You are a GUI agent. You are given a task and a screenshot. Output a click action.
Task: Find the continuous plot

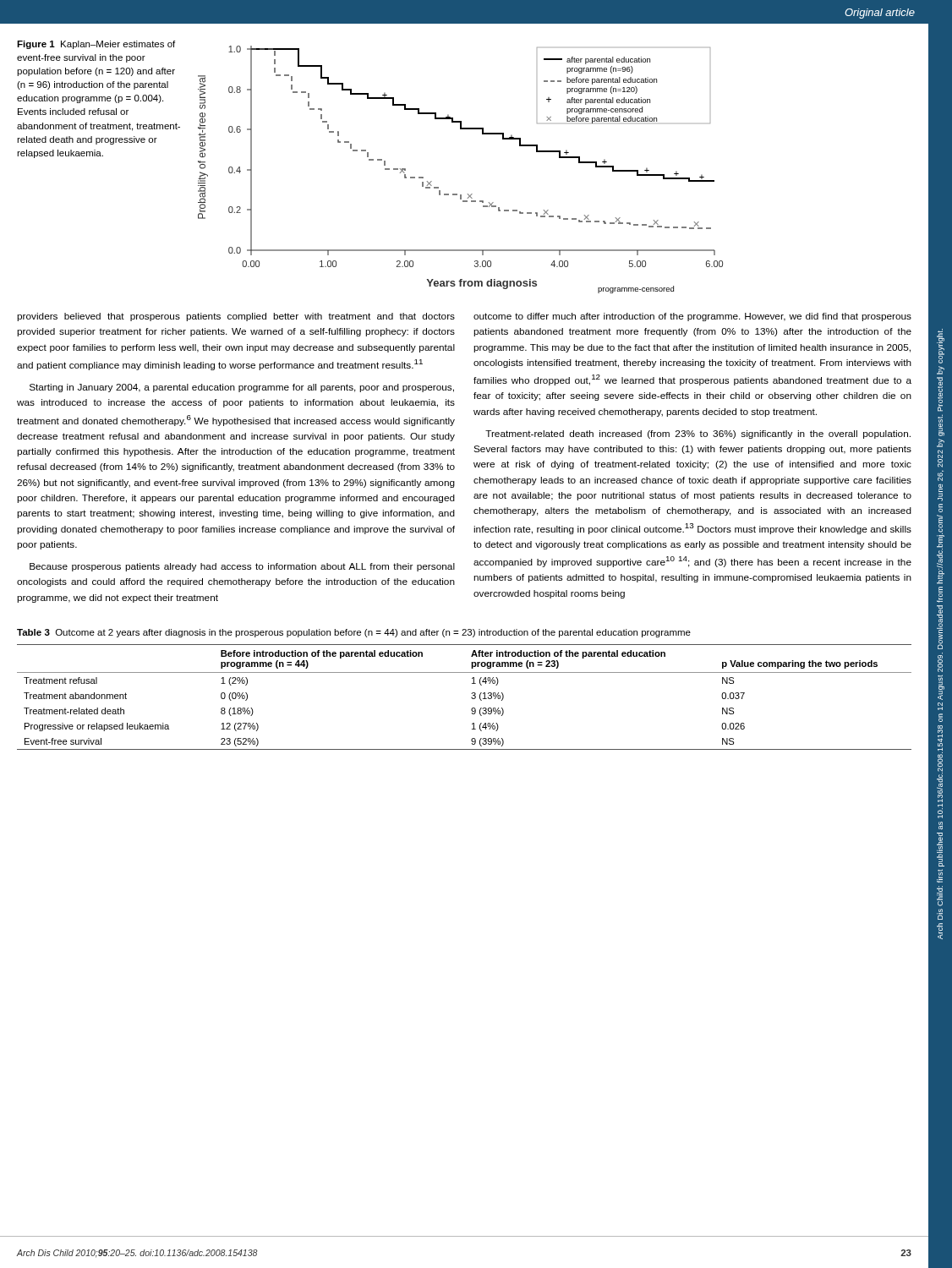[x=551, y=165]
